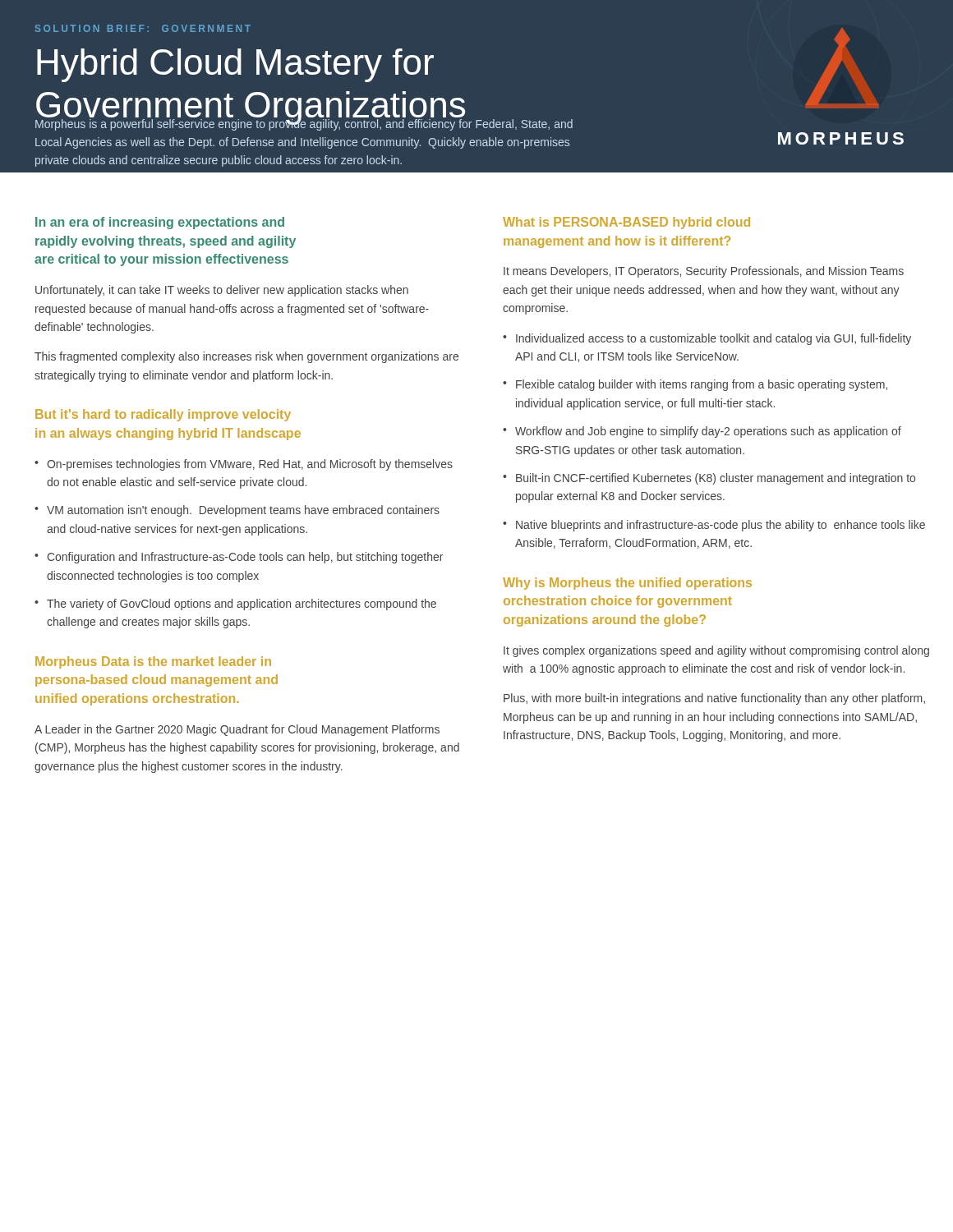Click the section header that begins "Why is Morpheus"

point(628,601)
